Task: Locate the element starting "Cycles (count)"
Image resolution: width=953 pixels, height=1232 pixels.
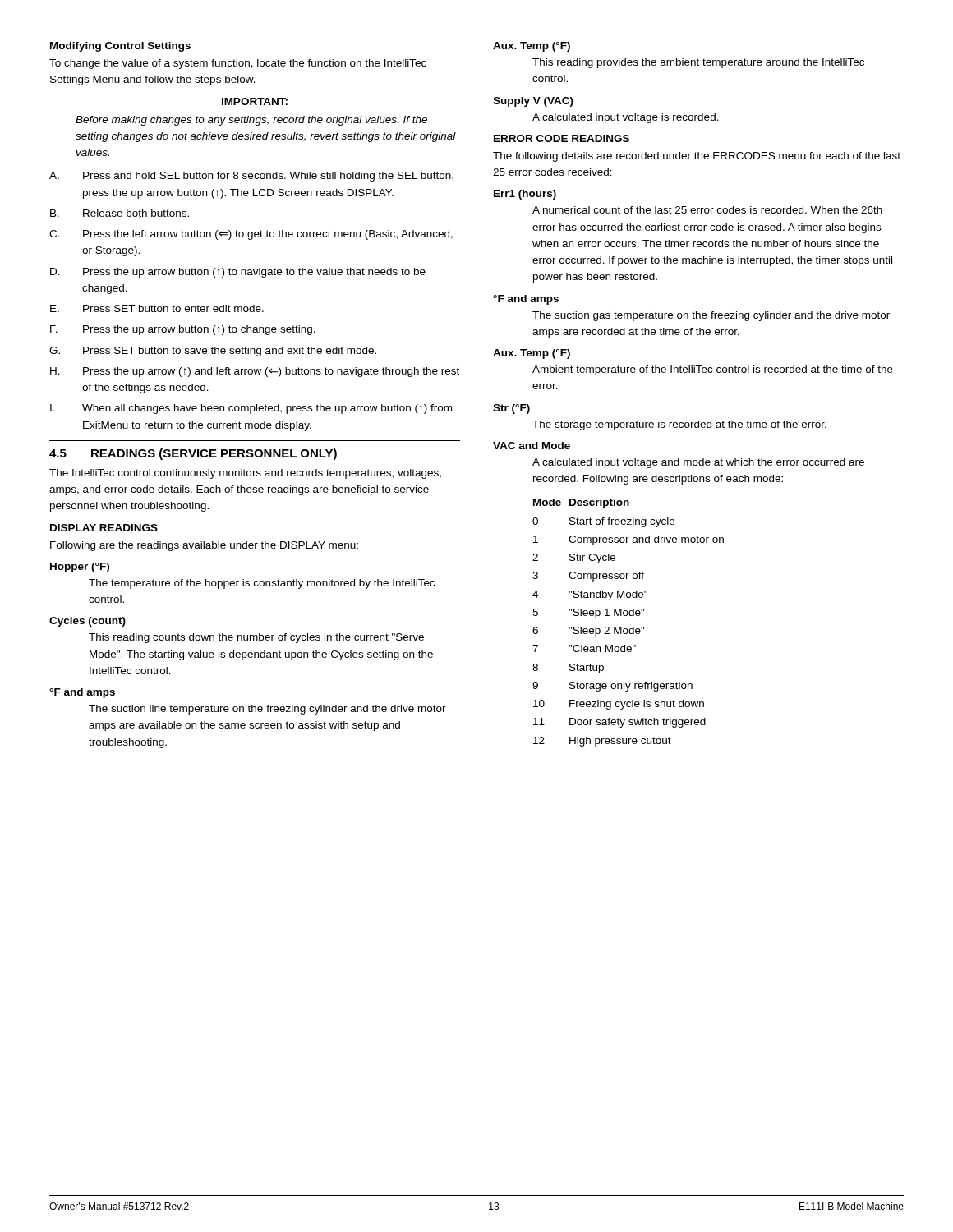Action: pyautogui.click(x=87, y=621)
